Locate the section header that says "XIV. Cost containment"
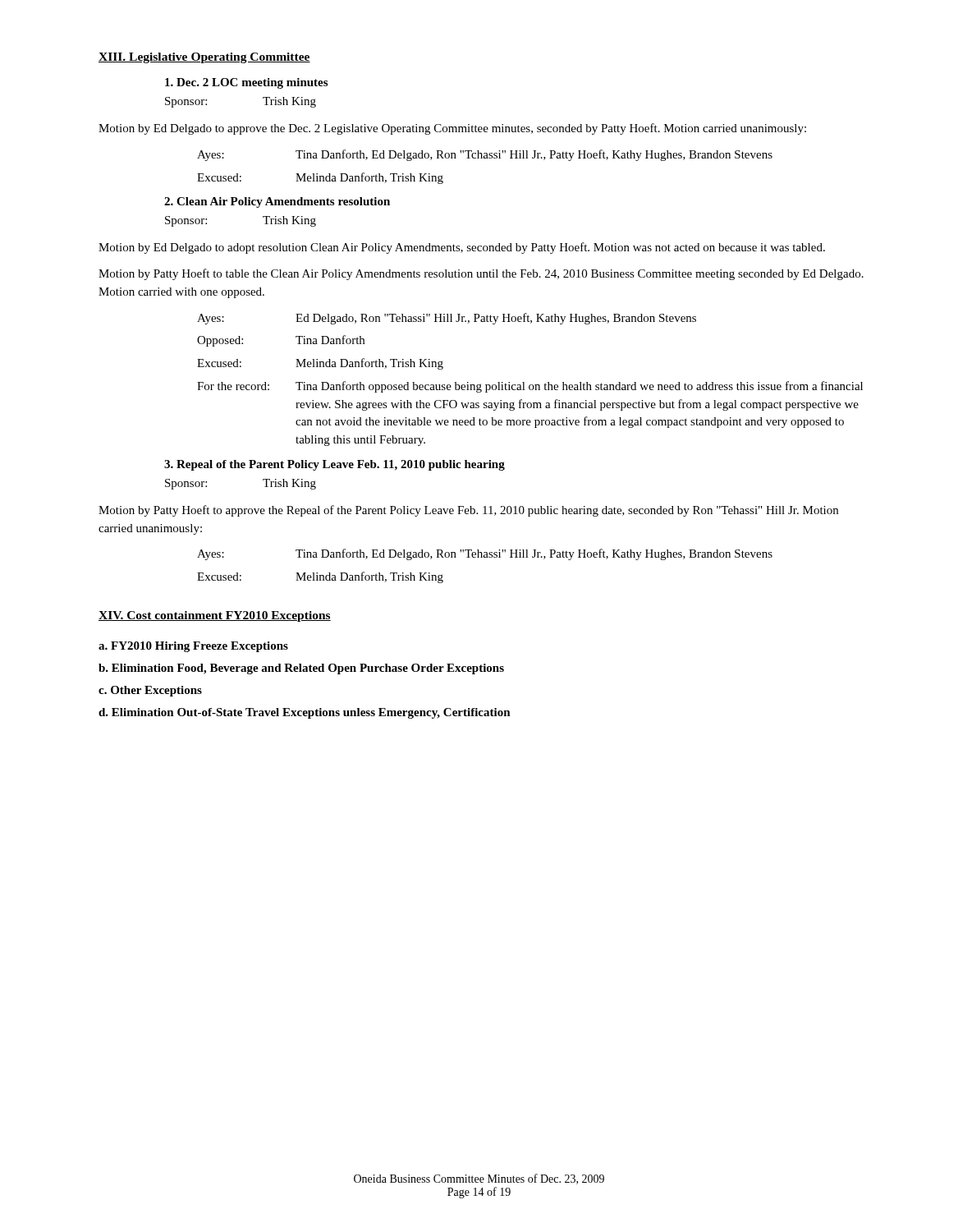 click(x=214, y=615)
